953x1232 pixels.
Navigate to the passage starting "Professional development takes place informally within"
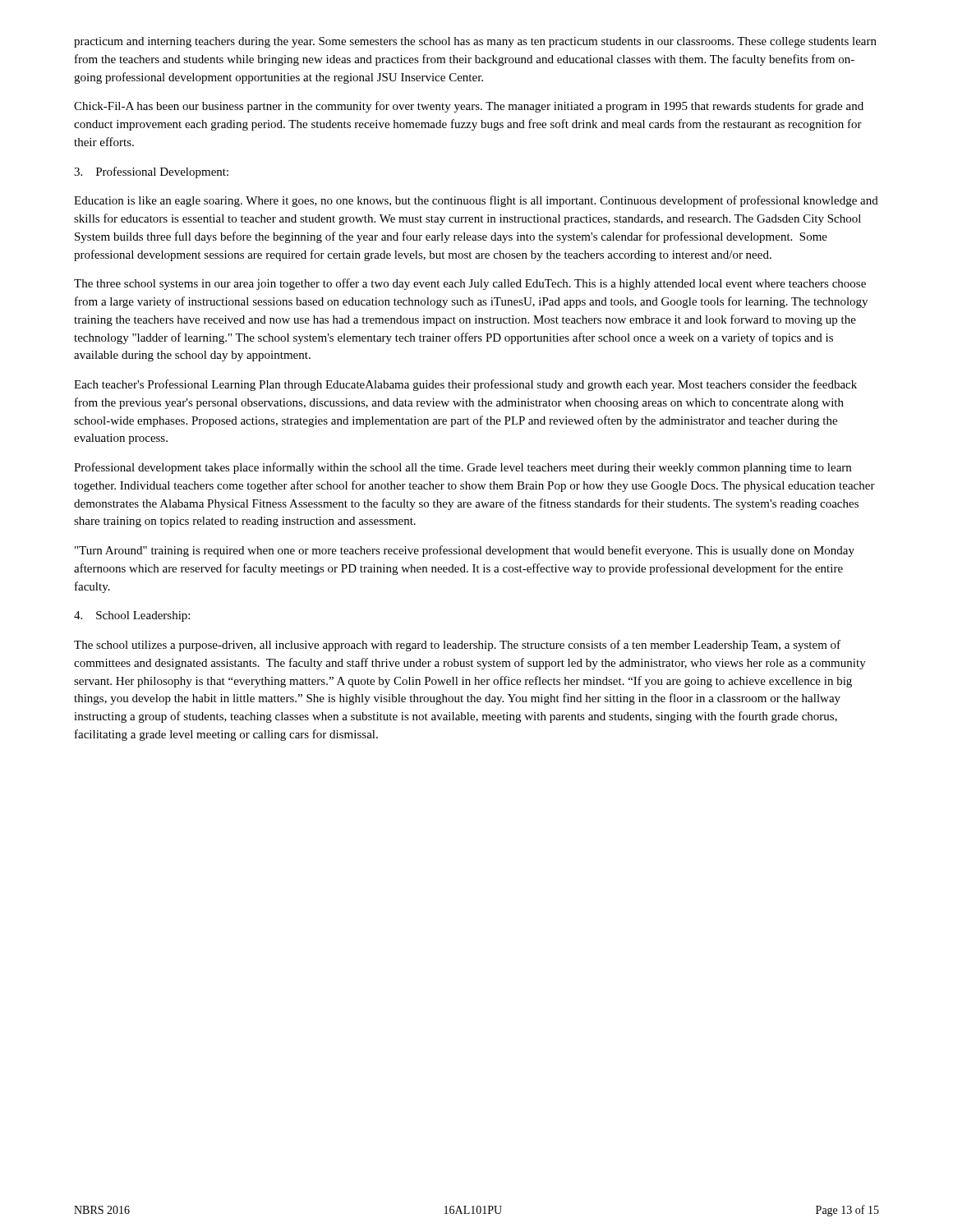474,494
